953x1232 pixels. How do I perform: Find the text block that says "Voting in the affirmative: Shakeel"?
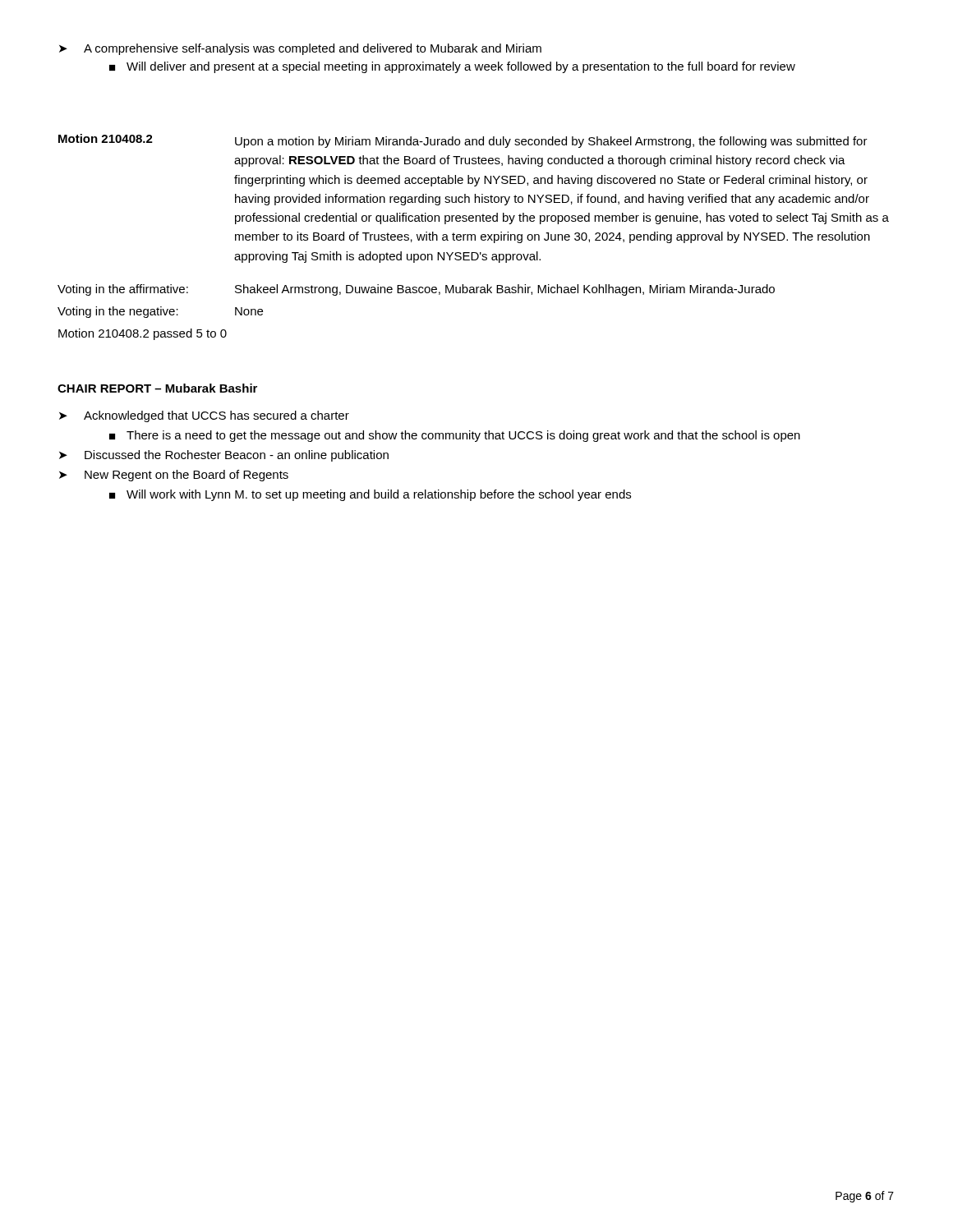coord(476,288)
